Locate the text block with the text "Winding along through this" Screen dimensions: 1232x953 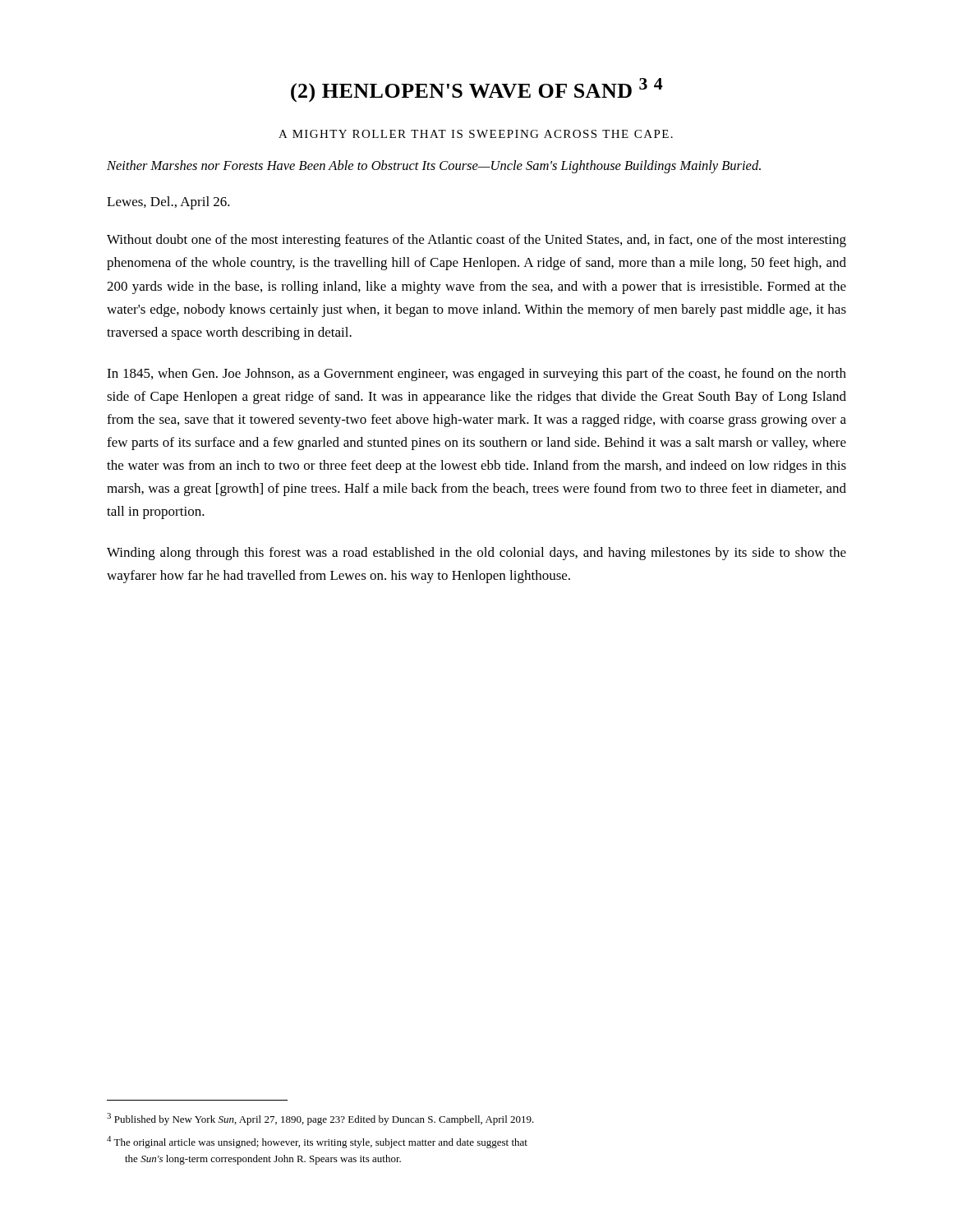coord(476,564)
